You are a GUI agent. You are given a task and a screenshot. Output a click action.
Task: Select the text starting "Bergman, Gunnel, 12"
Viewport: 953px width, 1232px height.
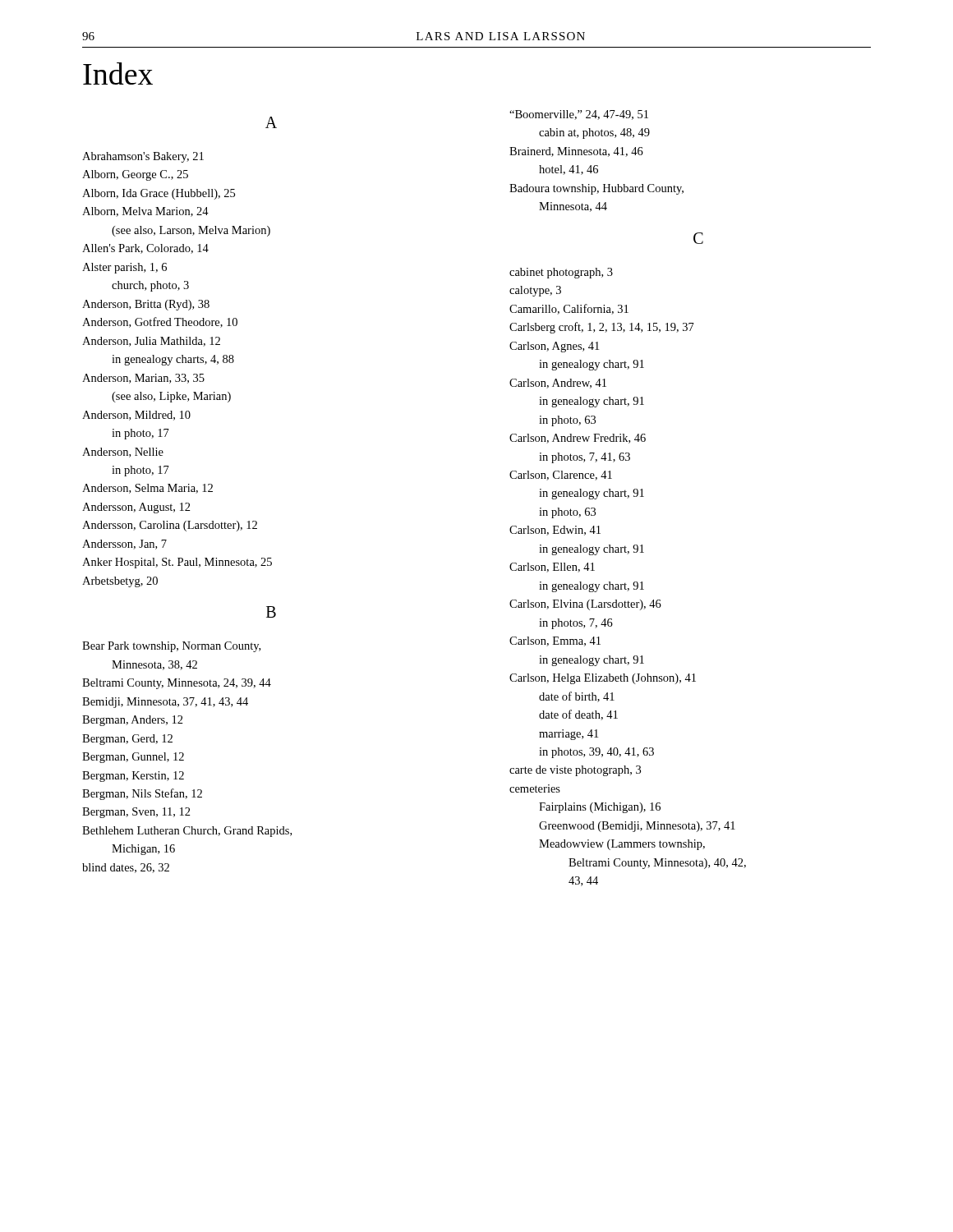[133, 757]
